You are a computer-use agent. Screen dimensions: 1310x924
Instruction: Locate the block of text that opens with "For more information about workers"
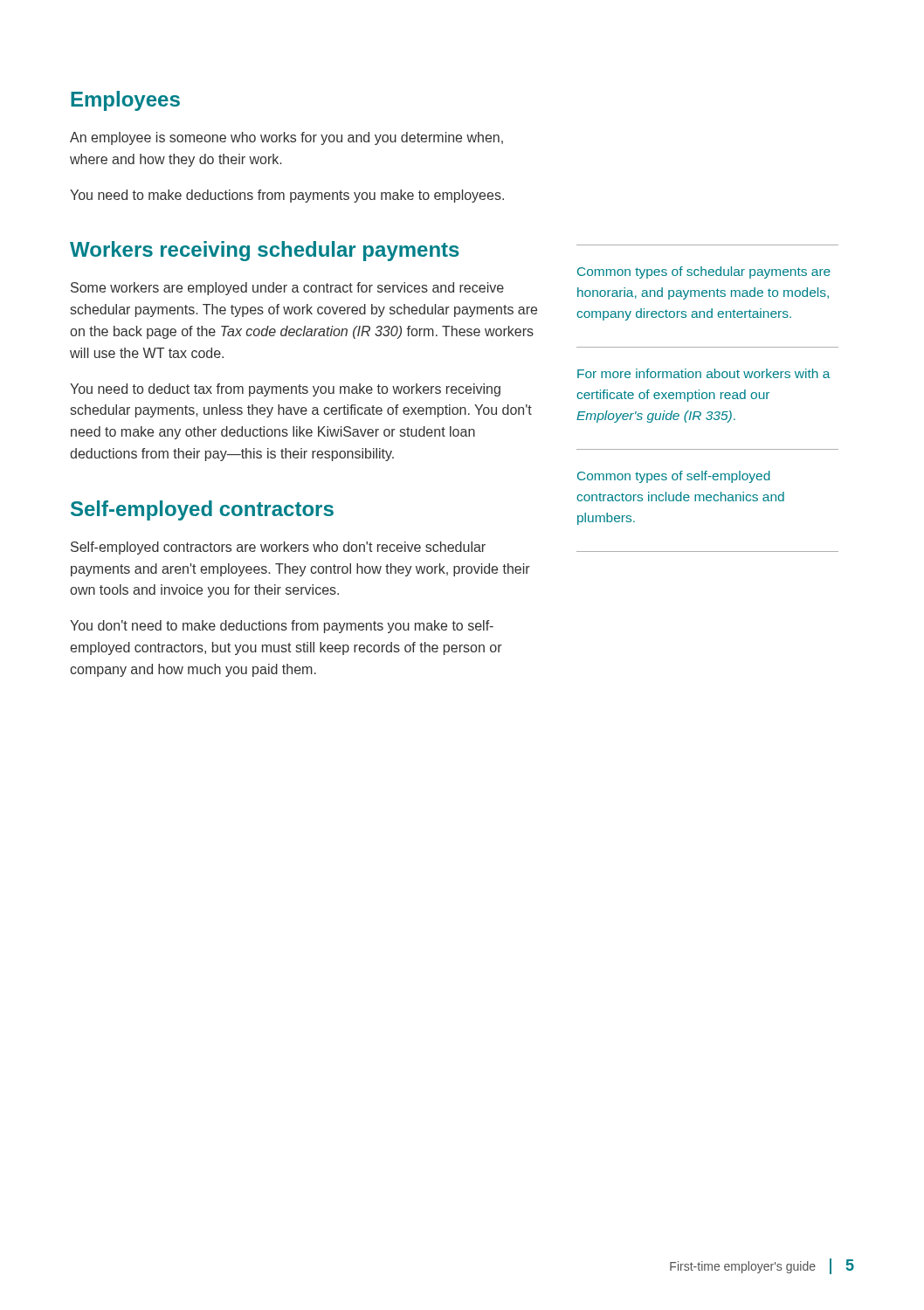[x=707, y=395]
